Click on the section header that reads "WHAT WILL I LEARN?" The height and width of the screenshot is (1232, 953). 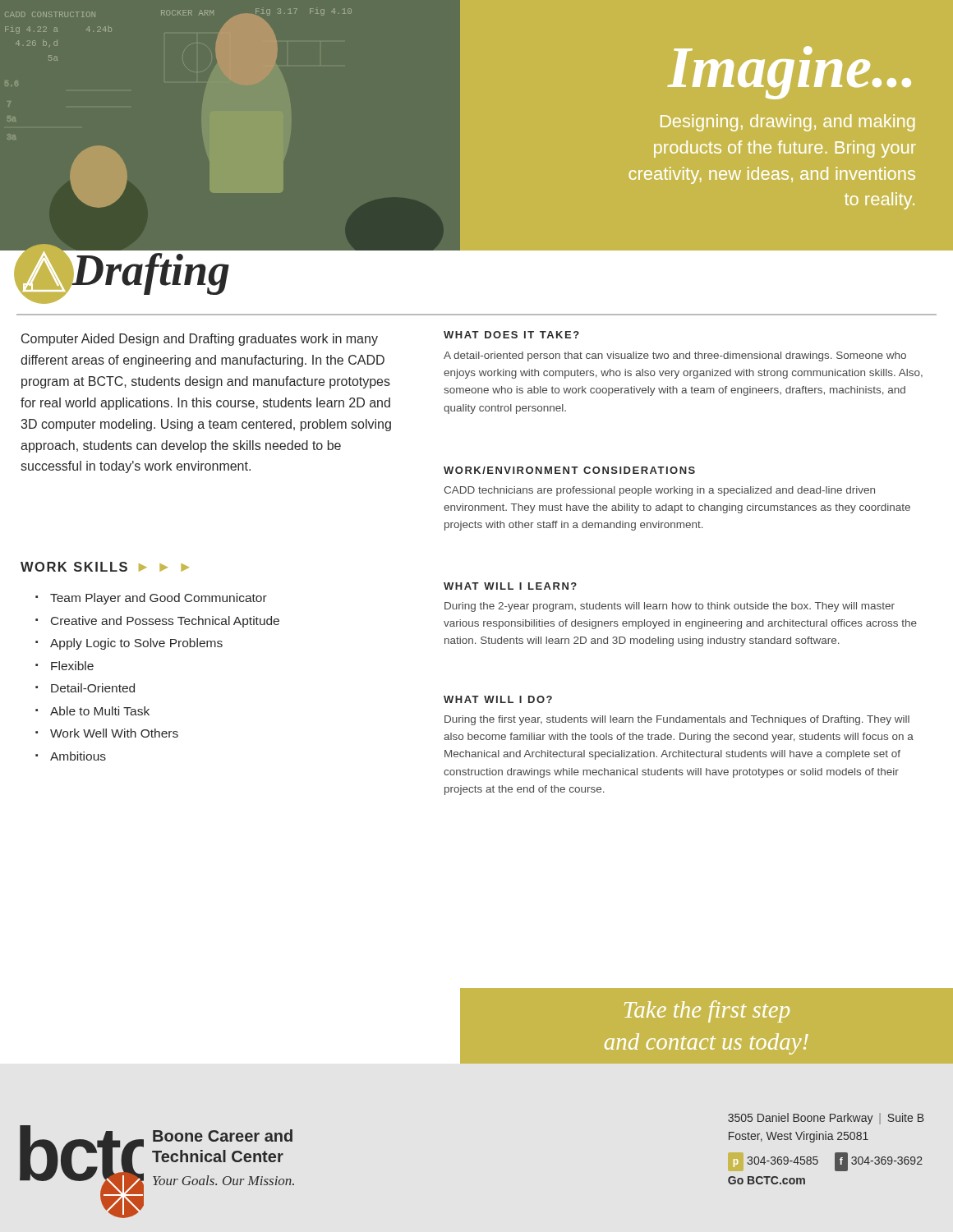[511, 586]
